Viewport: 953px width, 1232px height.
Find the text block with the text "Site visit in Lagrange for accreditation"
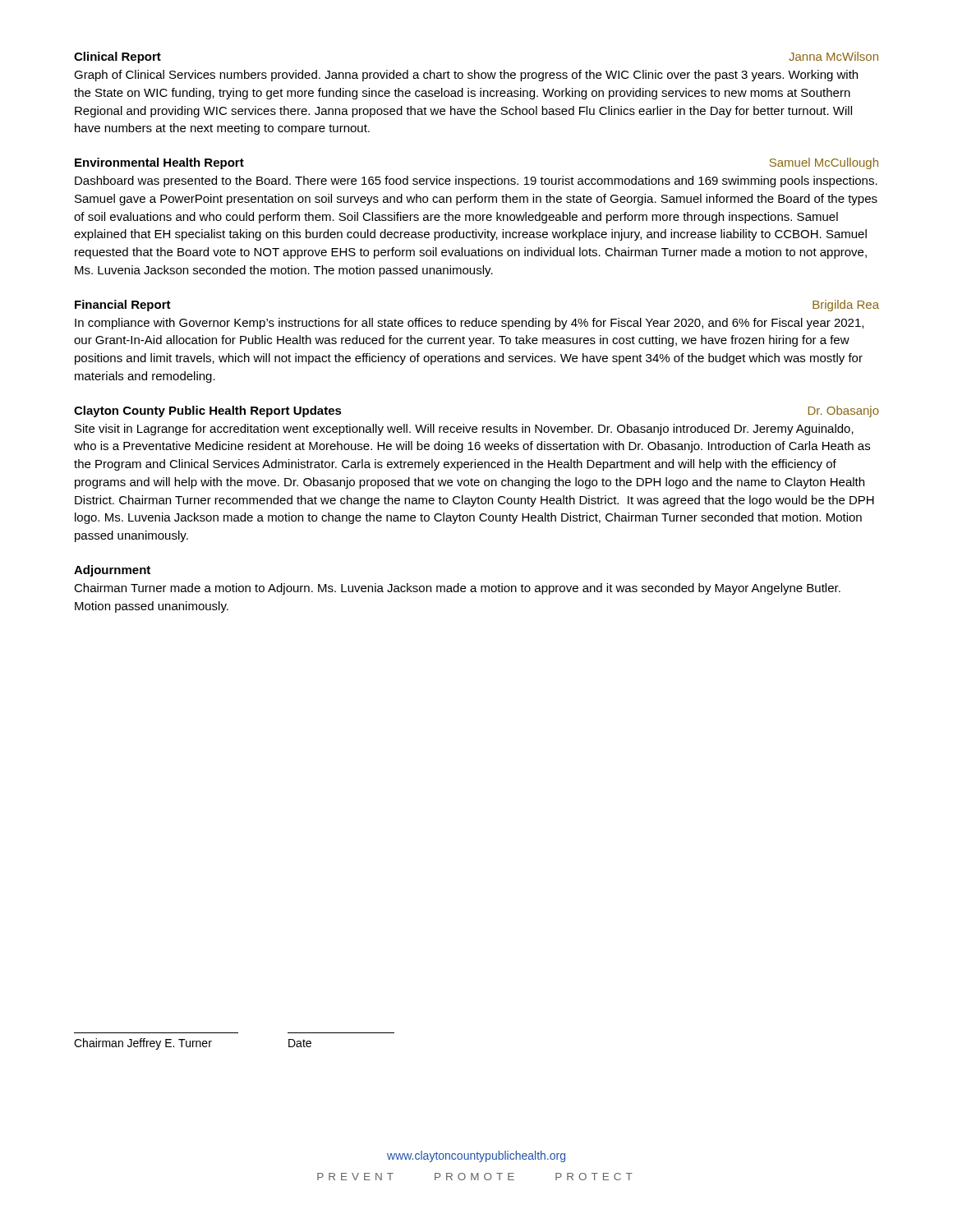tap(474, 482)
